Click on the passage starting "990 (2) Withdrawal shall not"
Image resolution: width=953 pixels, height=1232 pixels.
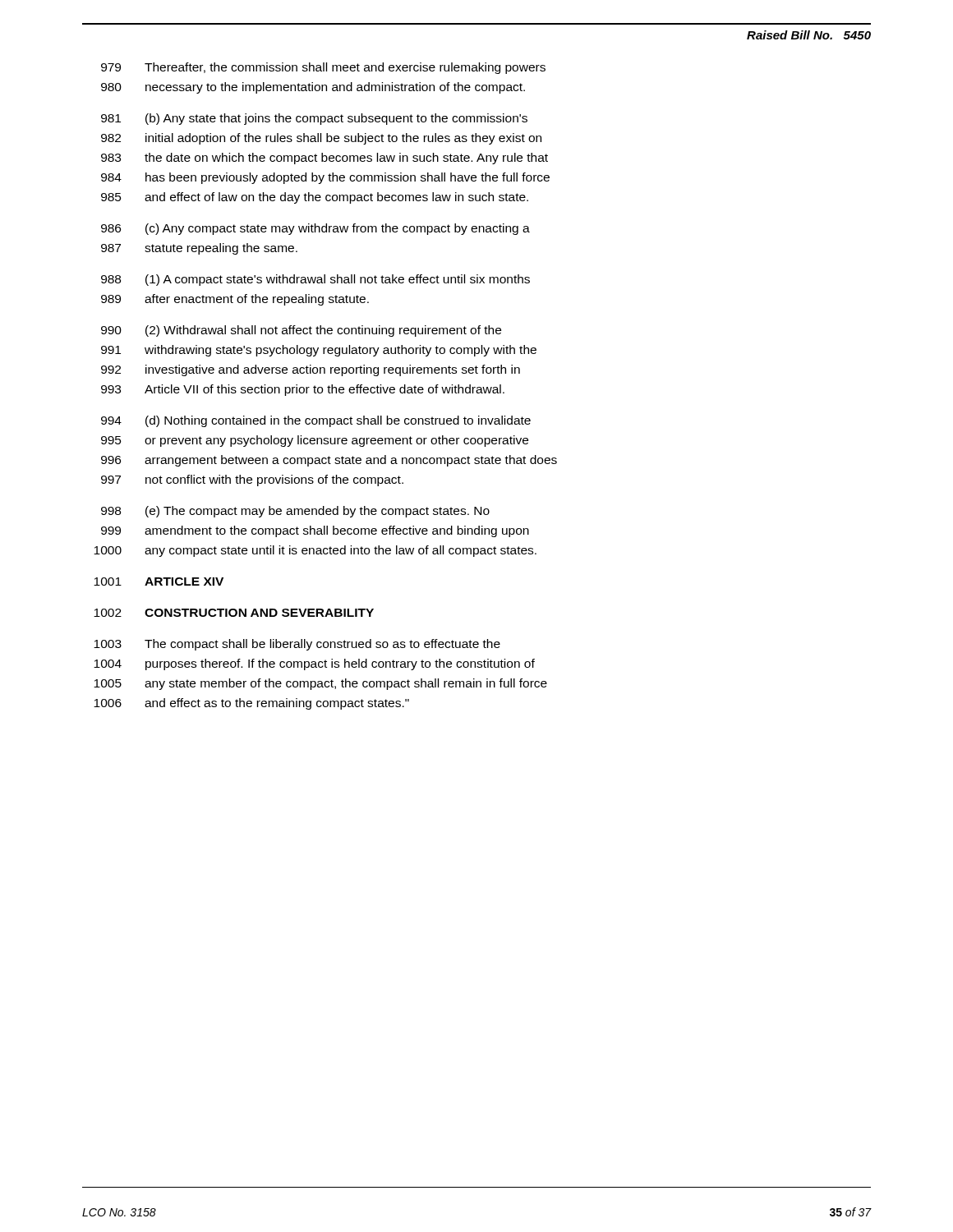coord(476,360)
